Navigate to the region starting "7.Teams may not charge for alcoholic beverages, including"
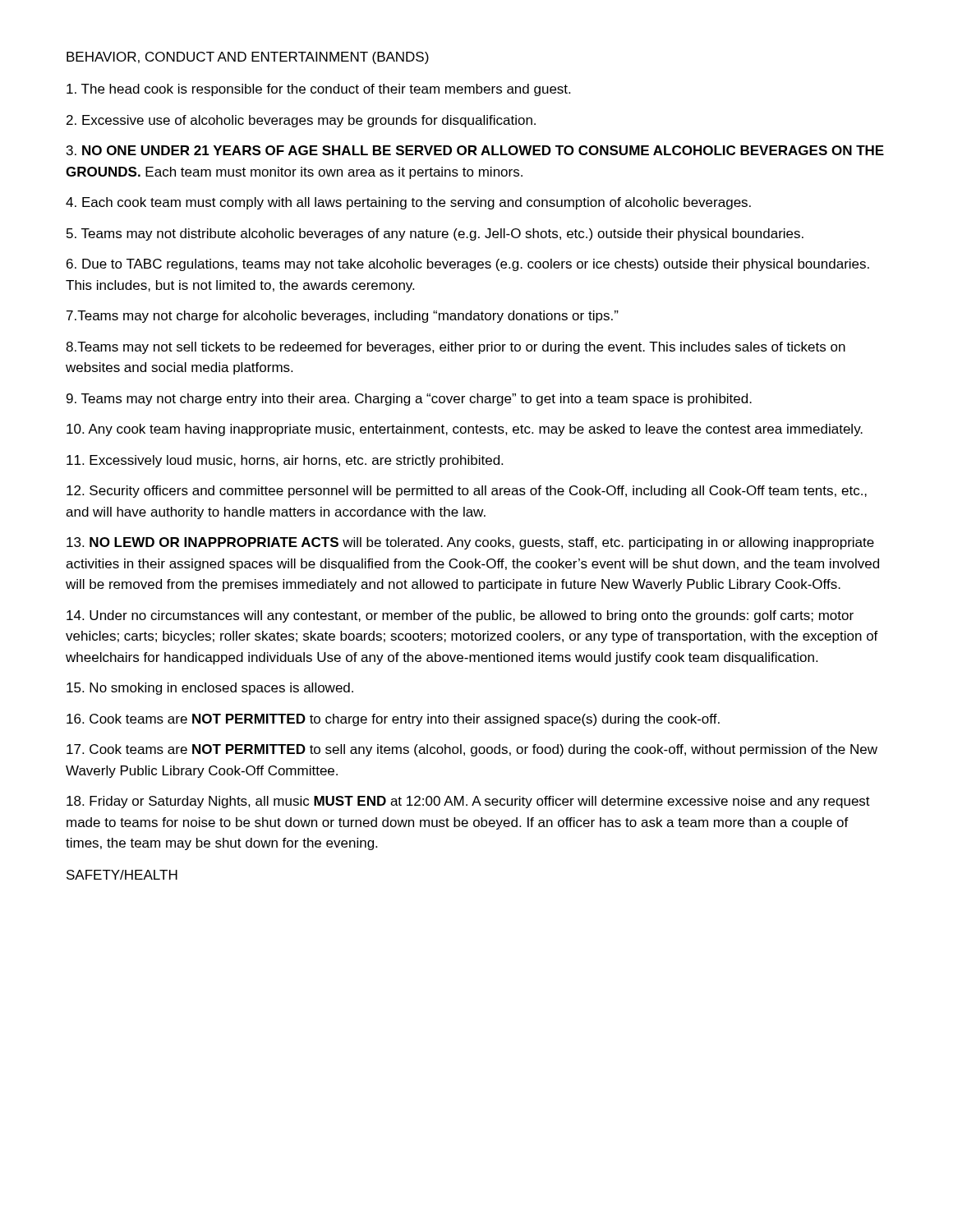The image size is (953, 1232). (342, 316)
